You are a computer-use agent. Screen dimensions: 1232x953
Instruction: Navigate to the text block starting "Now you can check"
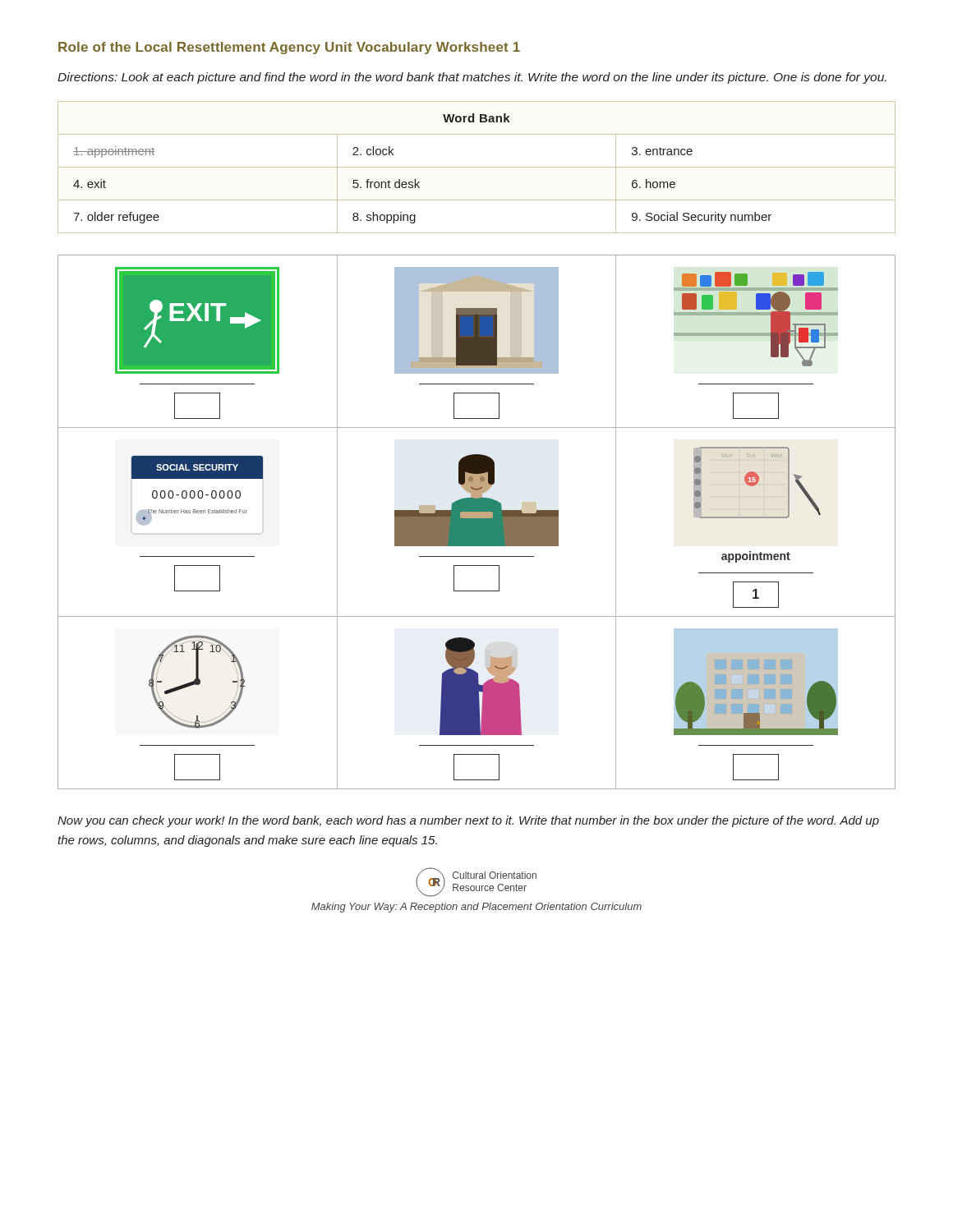point(468,830)
